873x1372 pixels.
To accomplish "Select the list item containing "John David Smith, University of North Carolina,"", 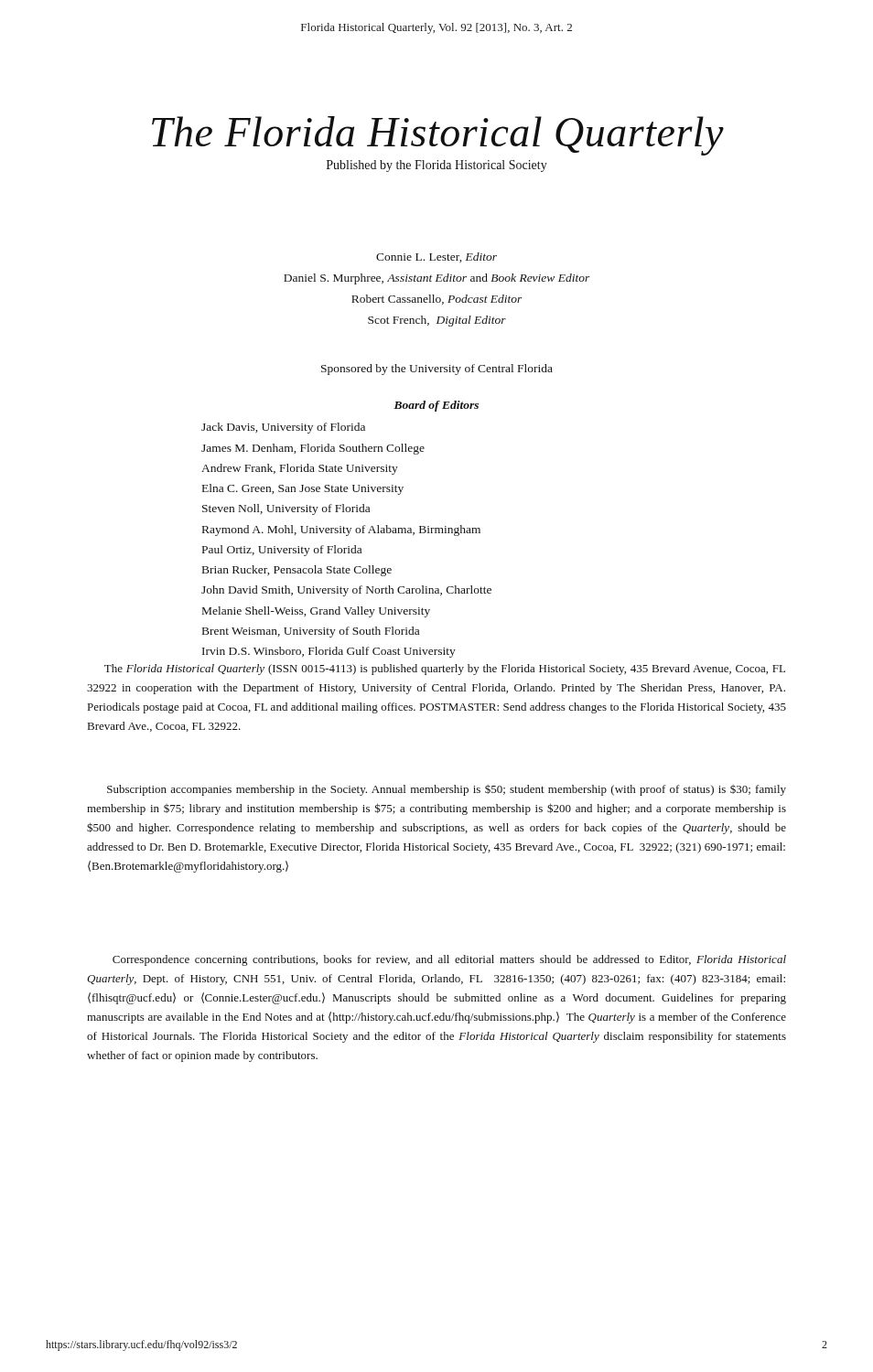I will tap(347, 590).
